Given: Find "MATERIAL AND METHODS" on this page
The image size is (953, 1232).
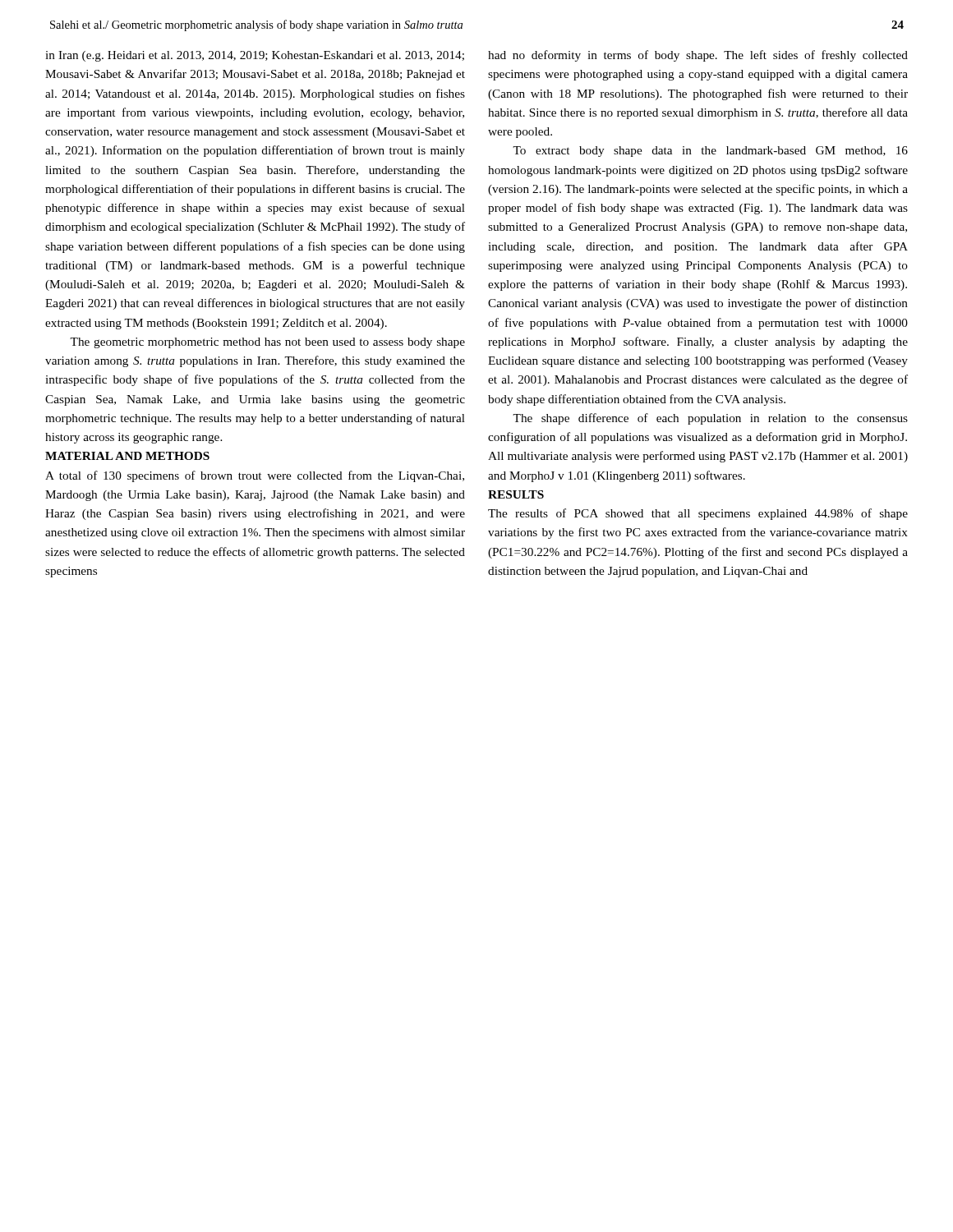Looking at the screenshot, I should pos(127,456).
